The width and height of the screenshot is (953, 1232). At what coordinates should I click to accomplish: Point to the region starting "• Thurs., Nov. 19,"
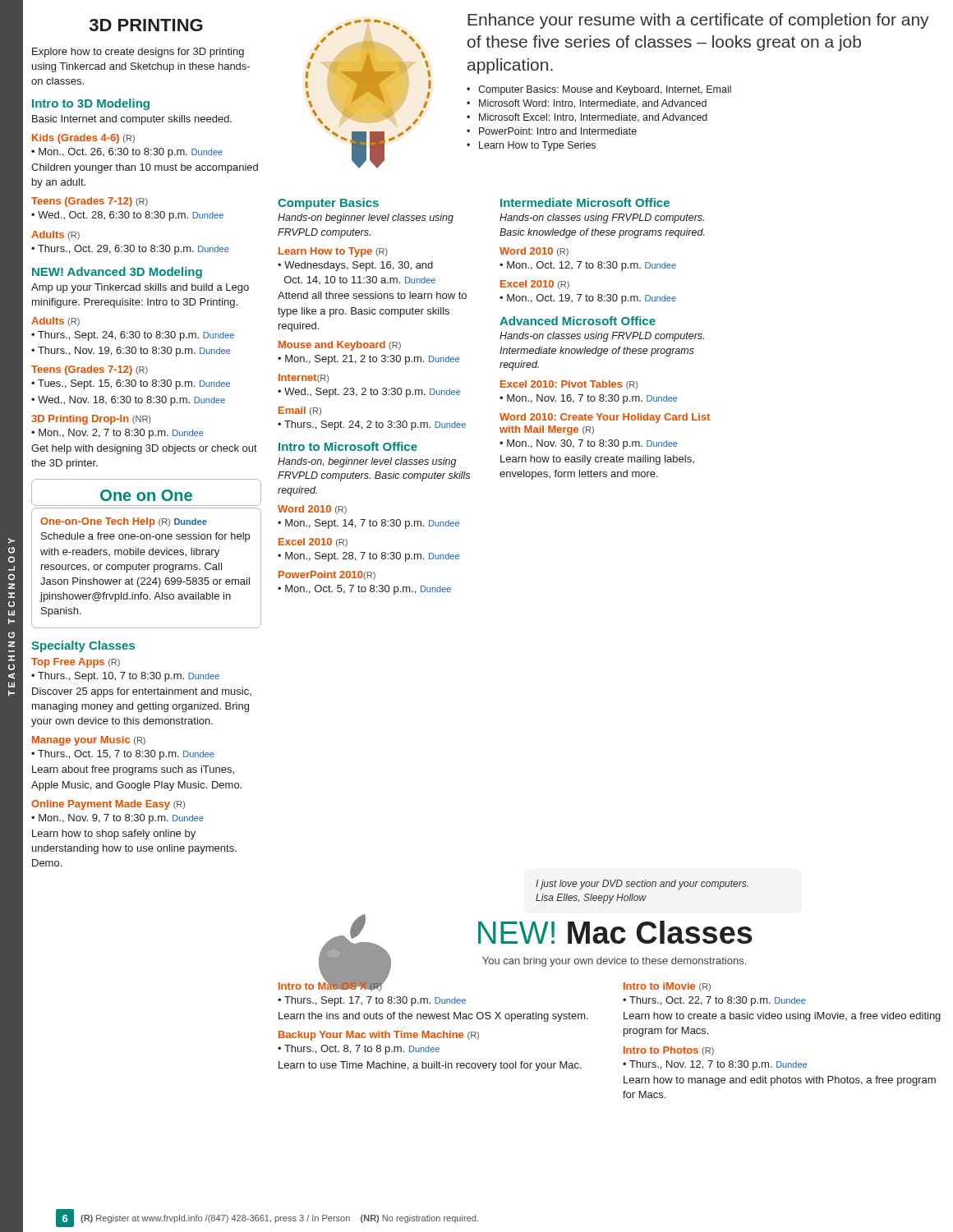point(131,351)
